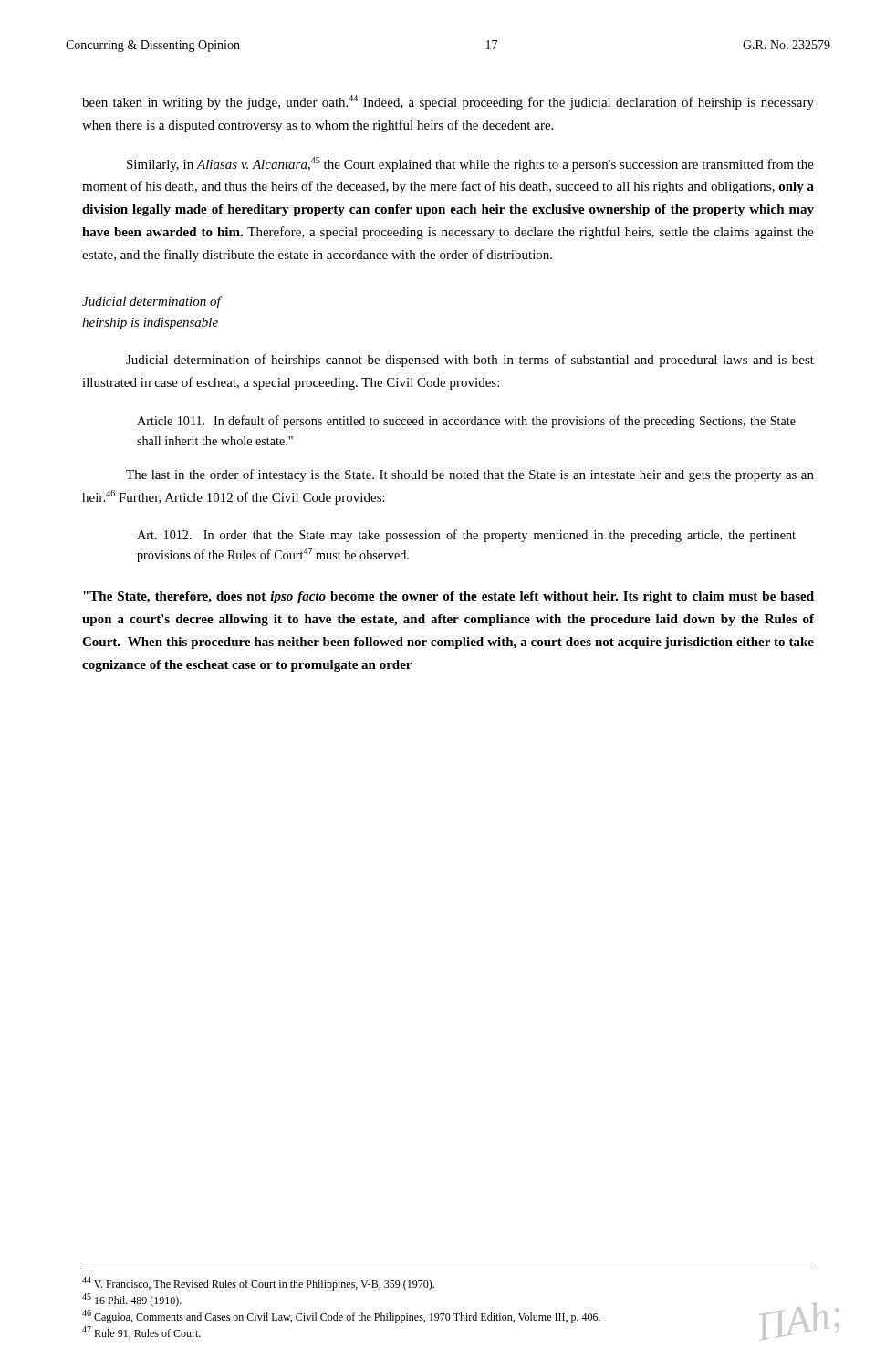Click on the text block containing ""The State, therefore, does not ipso facto become"
The height and width of the screenshot is (1369, 896).
pyautogui.click(x=448, y=630)
